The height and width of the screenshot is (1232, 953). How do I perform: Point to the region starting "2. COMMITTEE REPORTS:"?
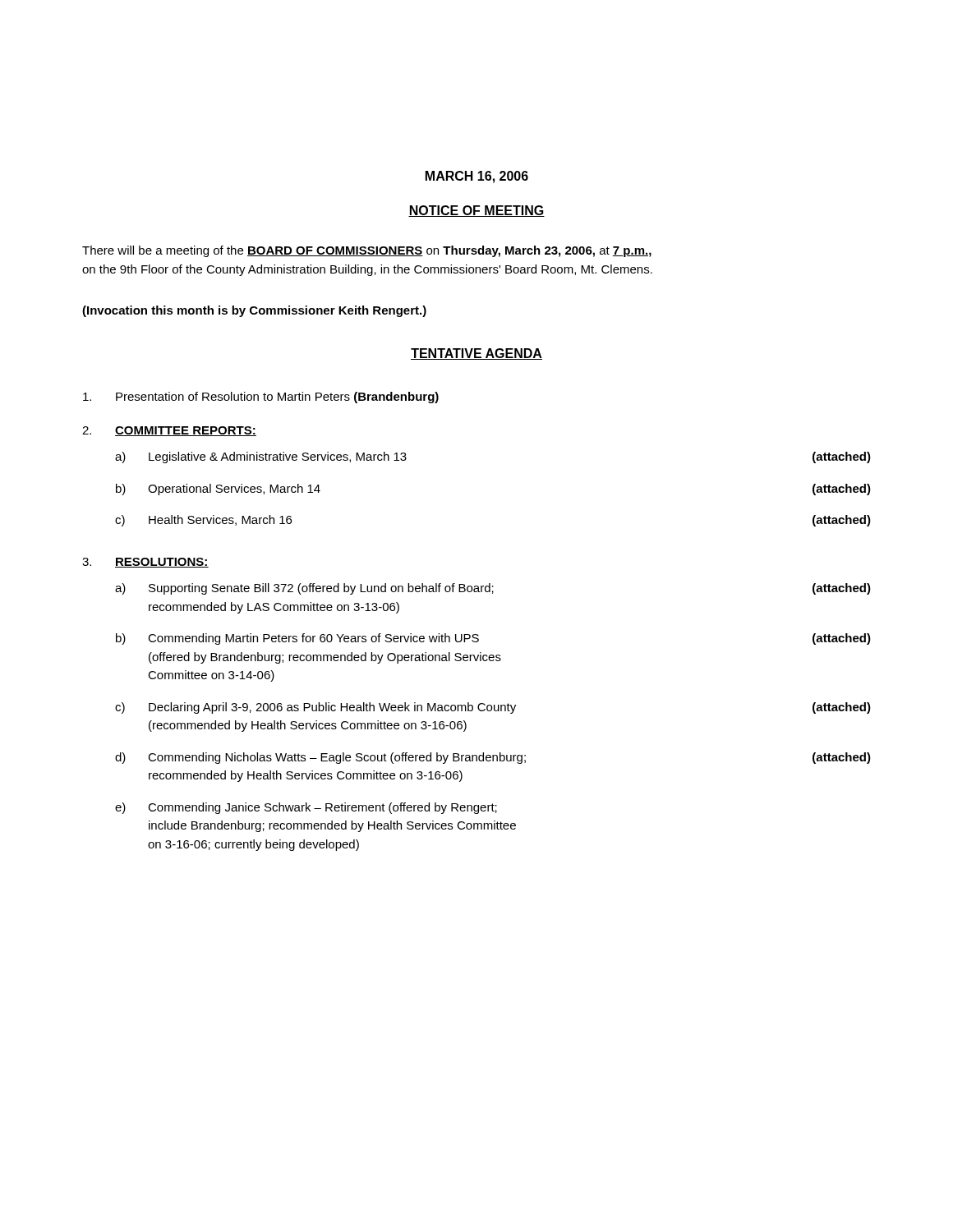[x=169, y=431]
